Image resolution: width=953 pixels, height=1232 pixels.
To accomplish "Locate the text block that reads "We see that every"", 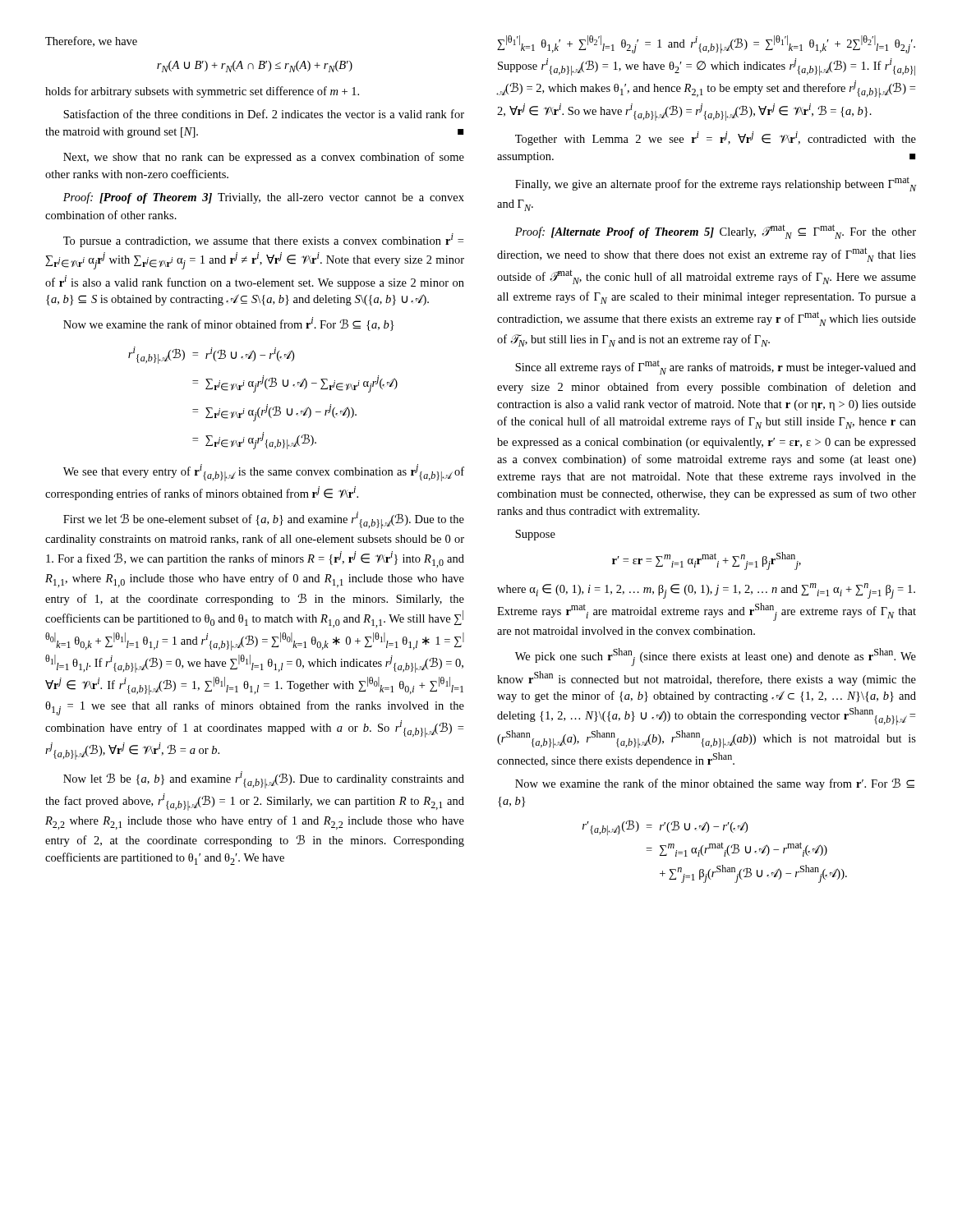I will click(255, 481).
